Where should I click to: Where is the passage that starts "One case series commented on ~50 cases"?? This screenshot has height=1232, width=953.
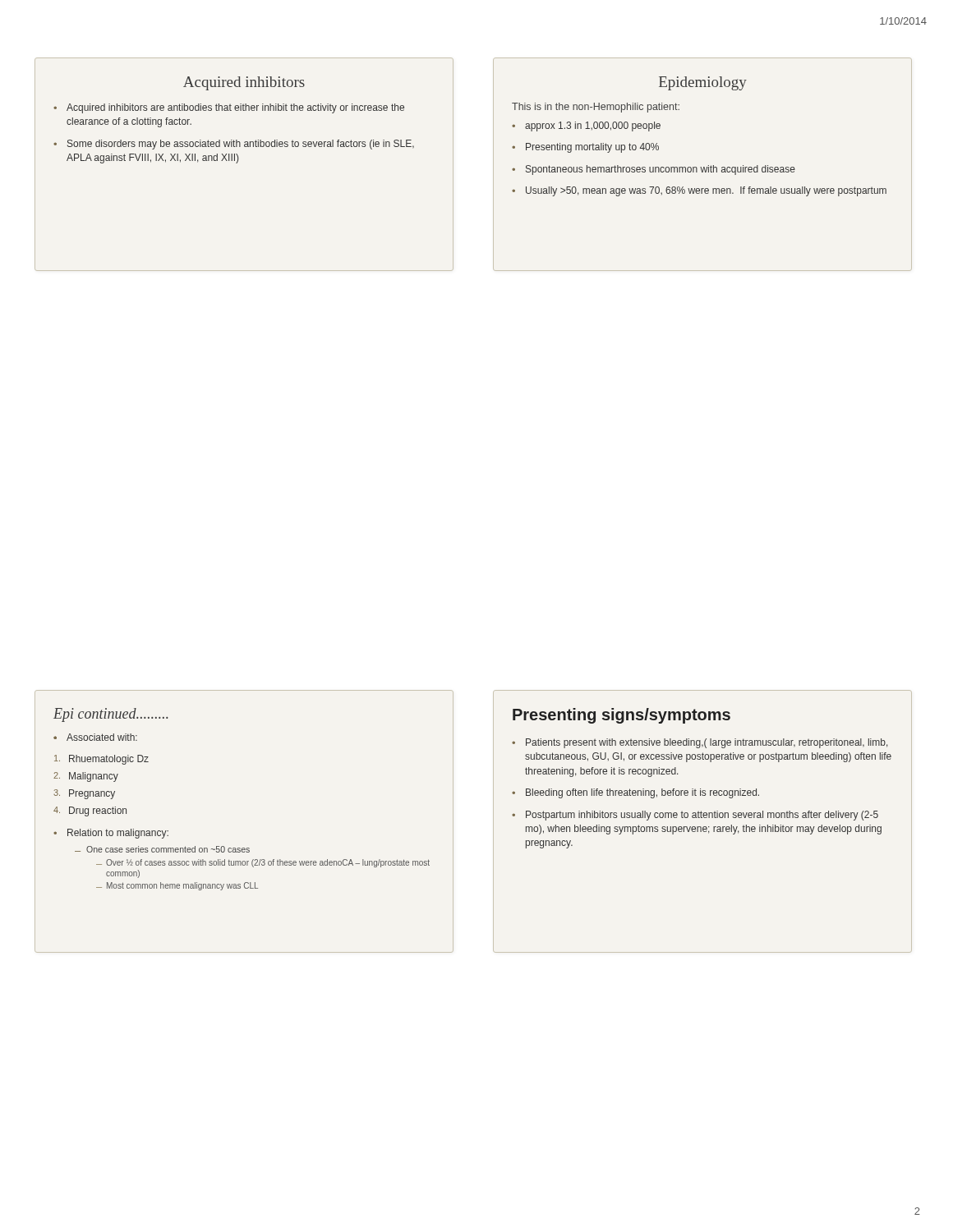tap(260, 868)
